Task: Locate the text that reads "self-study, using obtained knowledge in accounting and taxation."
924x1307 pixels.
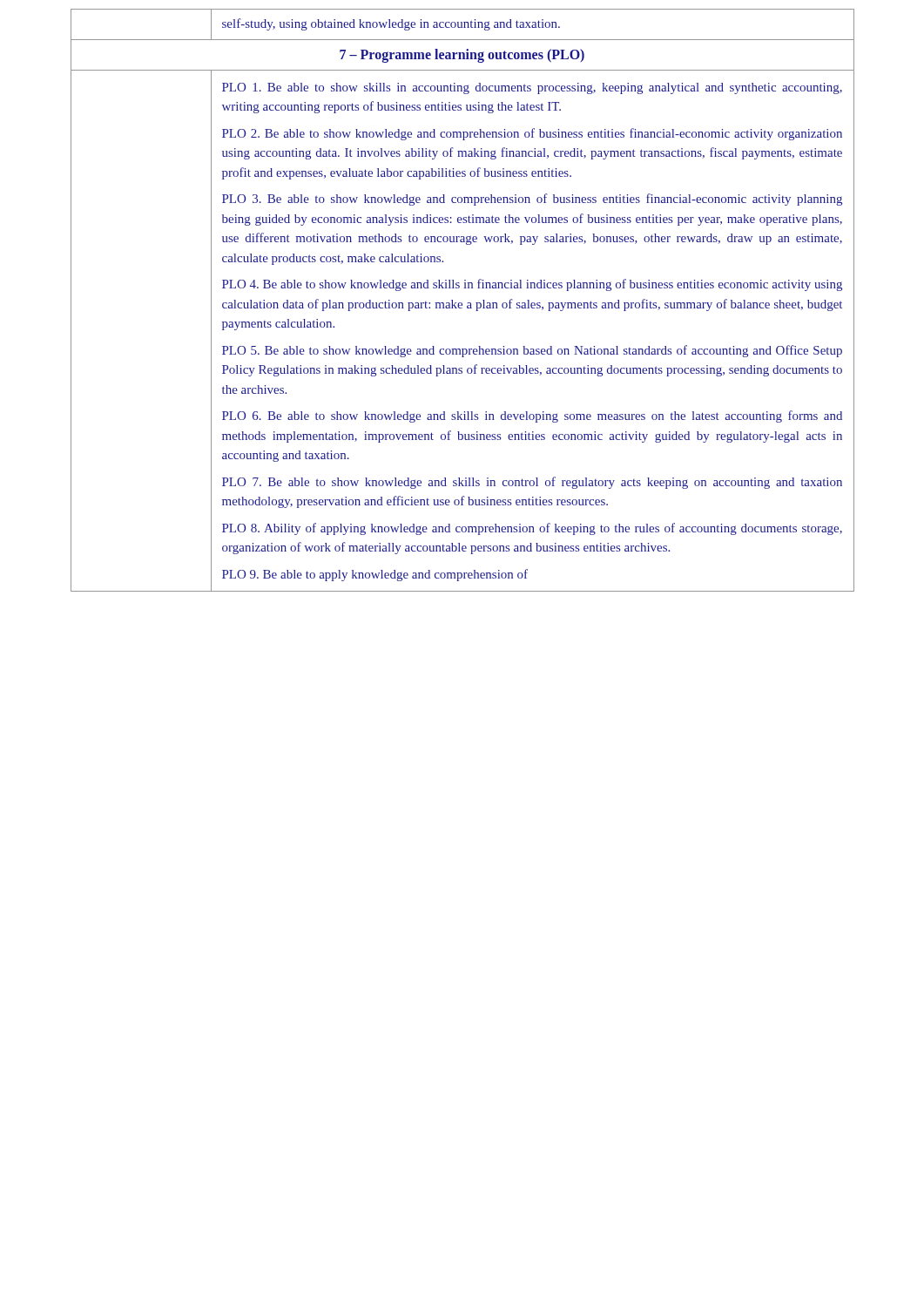Action: point(391,24)
